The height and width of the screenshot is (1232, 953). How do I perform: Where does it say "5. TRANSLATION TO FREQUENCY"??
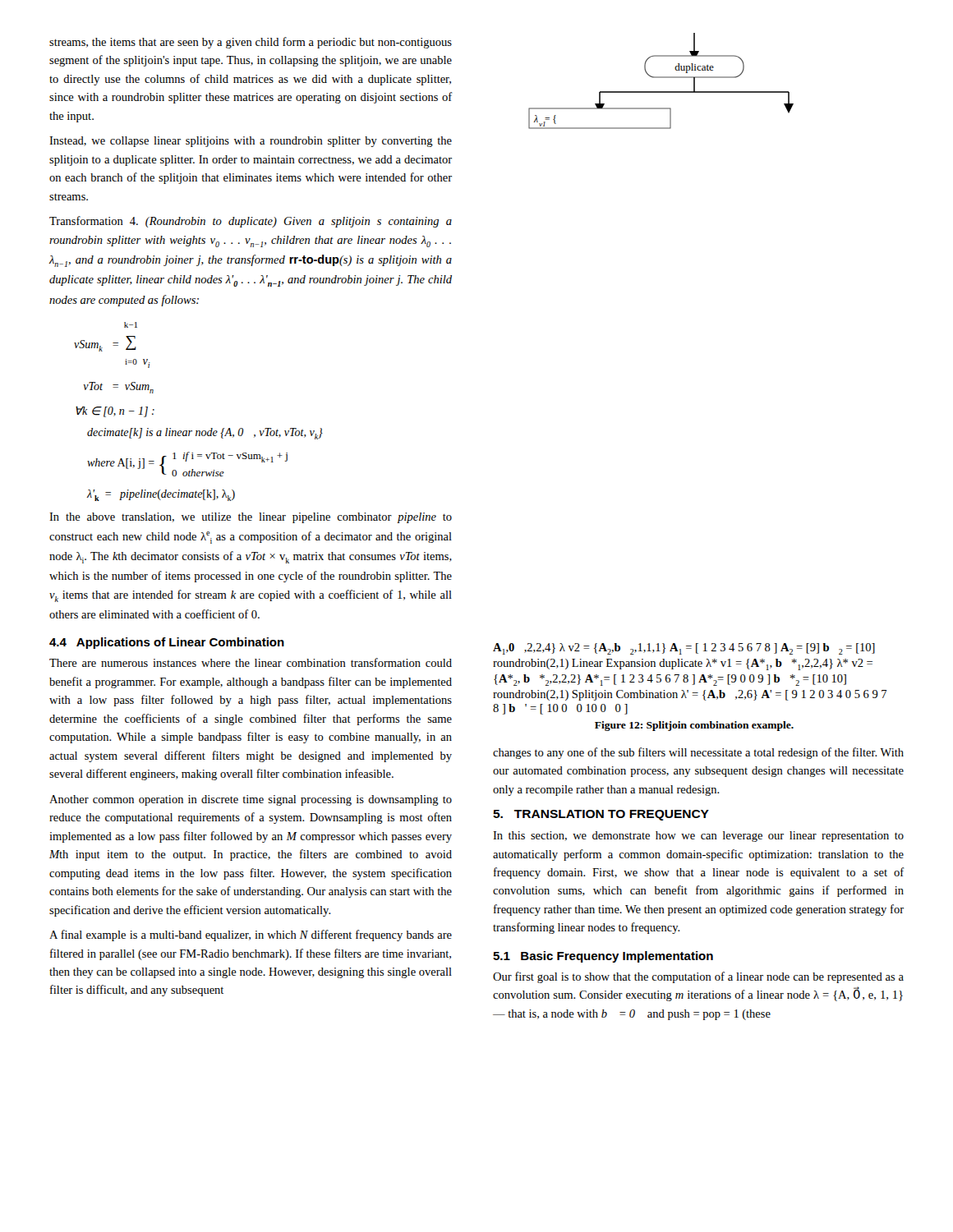pyautogui.click(x=601, y=814)
